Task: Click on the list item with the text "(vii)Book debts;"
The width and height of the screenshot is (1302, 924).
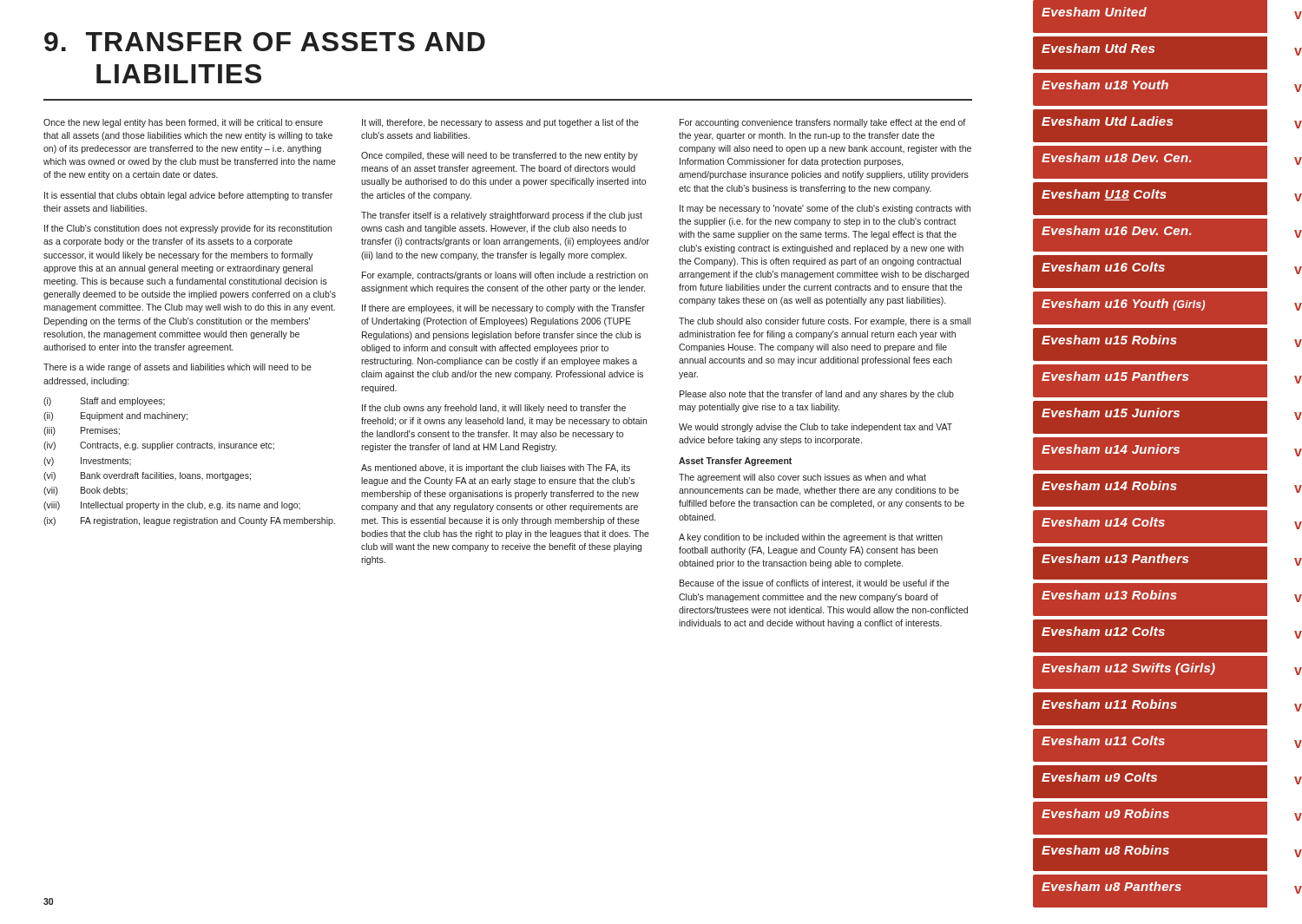Action: click(x=86, y=491)
